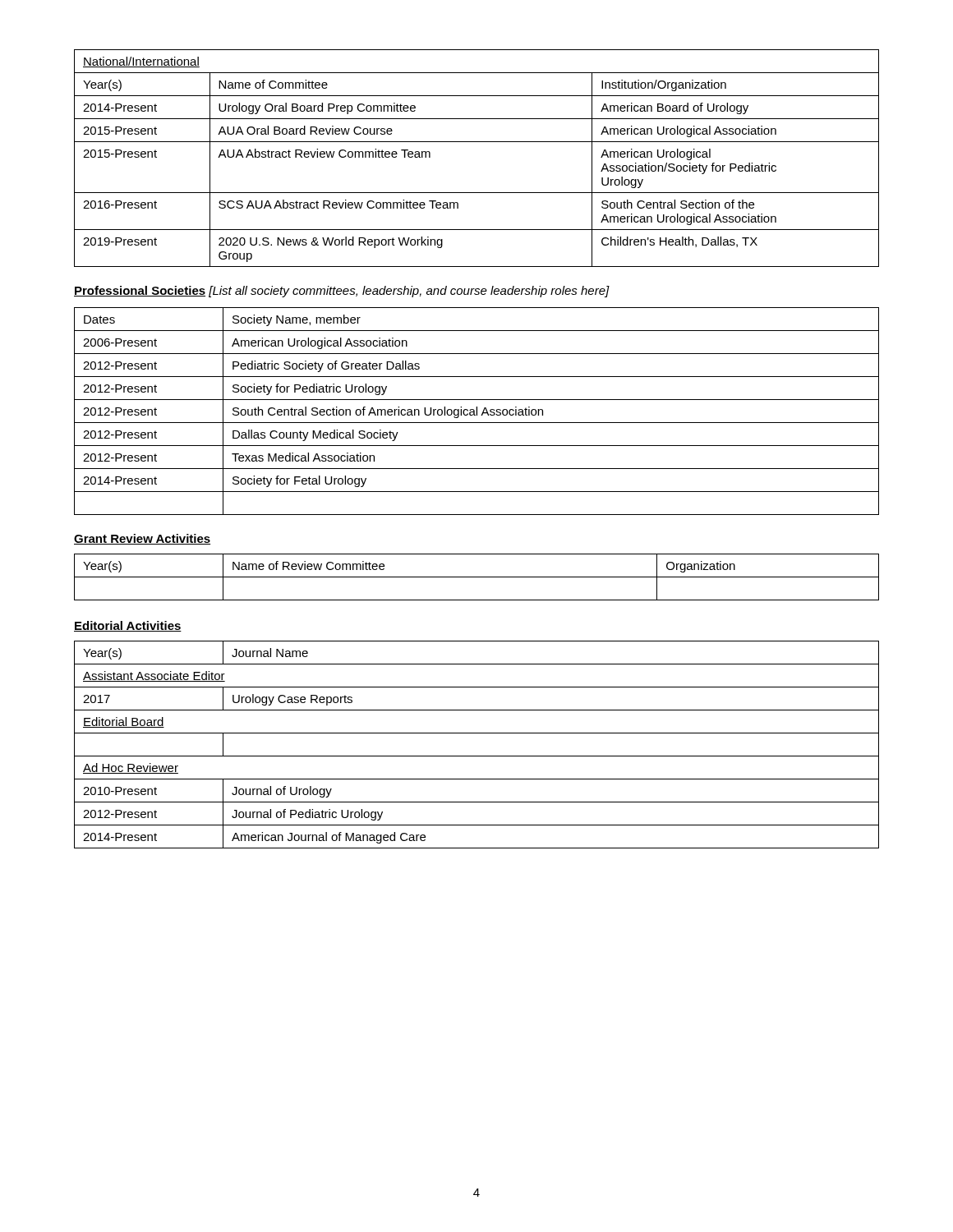Image resolution: width=953 pixels, height=1232 pixels.
Task: Select the text block starting "Grant Review Activities"
Action: click(142, 538)
